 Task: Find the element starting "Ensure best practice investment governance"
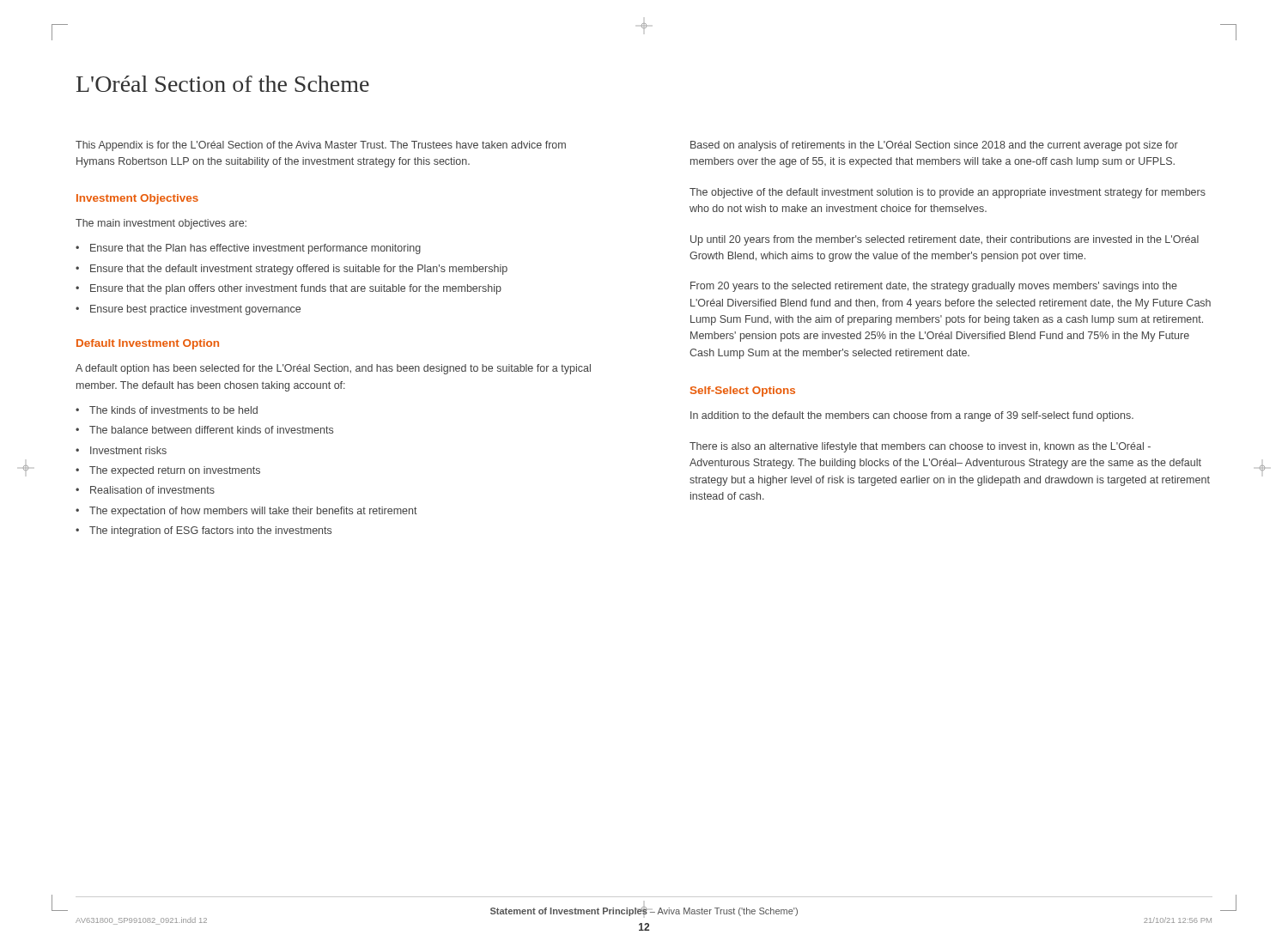tap(188, 310)
